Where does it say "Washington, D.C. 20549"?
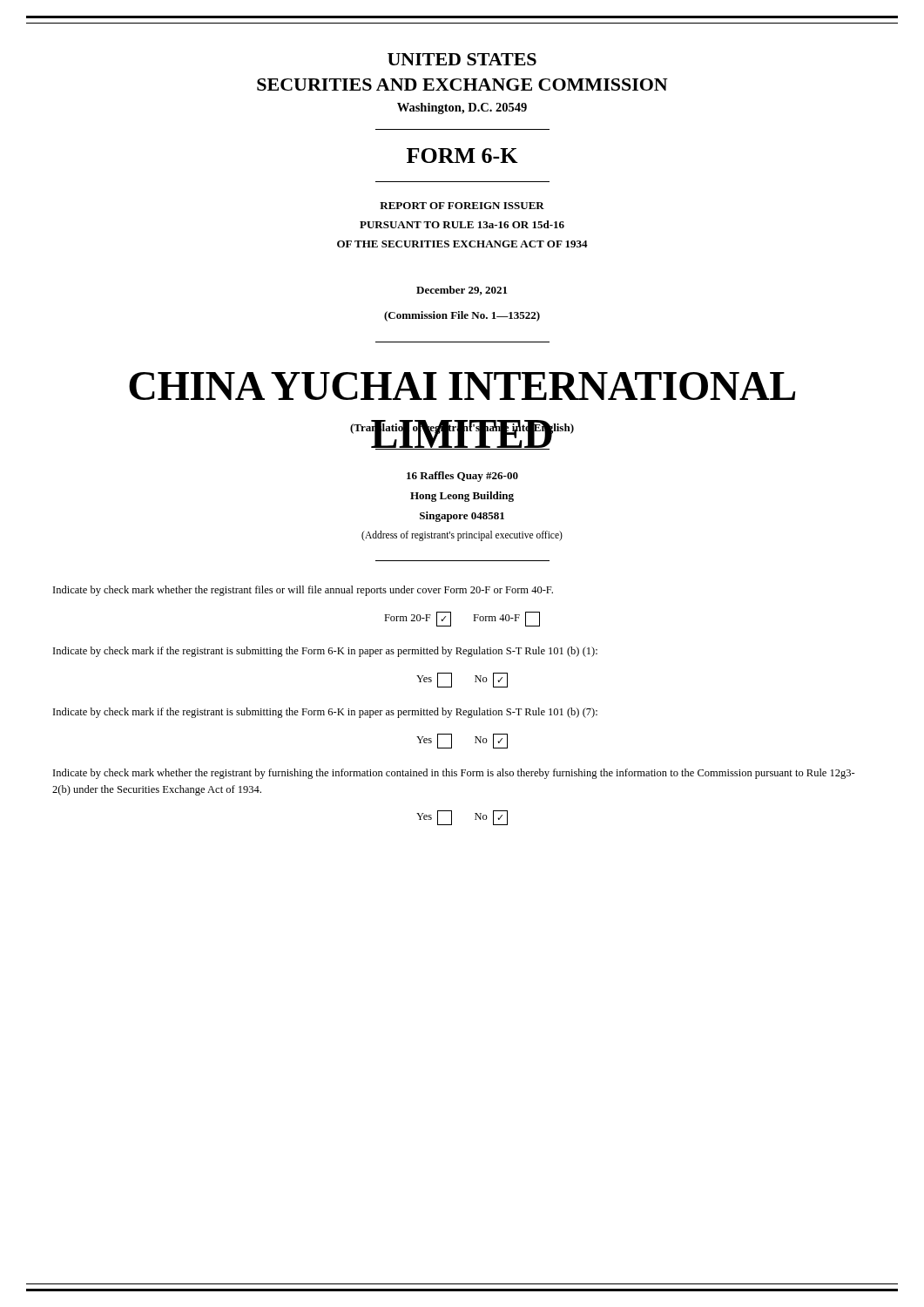The width and height of the screenshot is (924, 1307). tap(462, 107)
